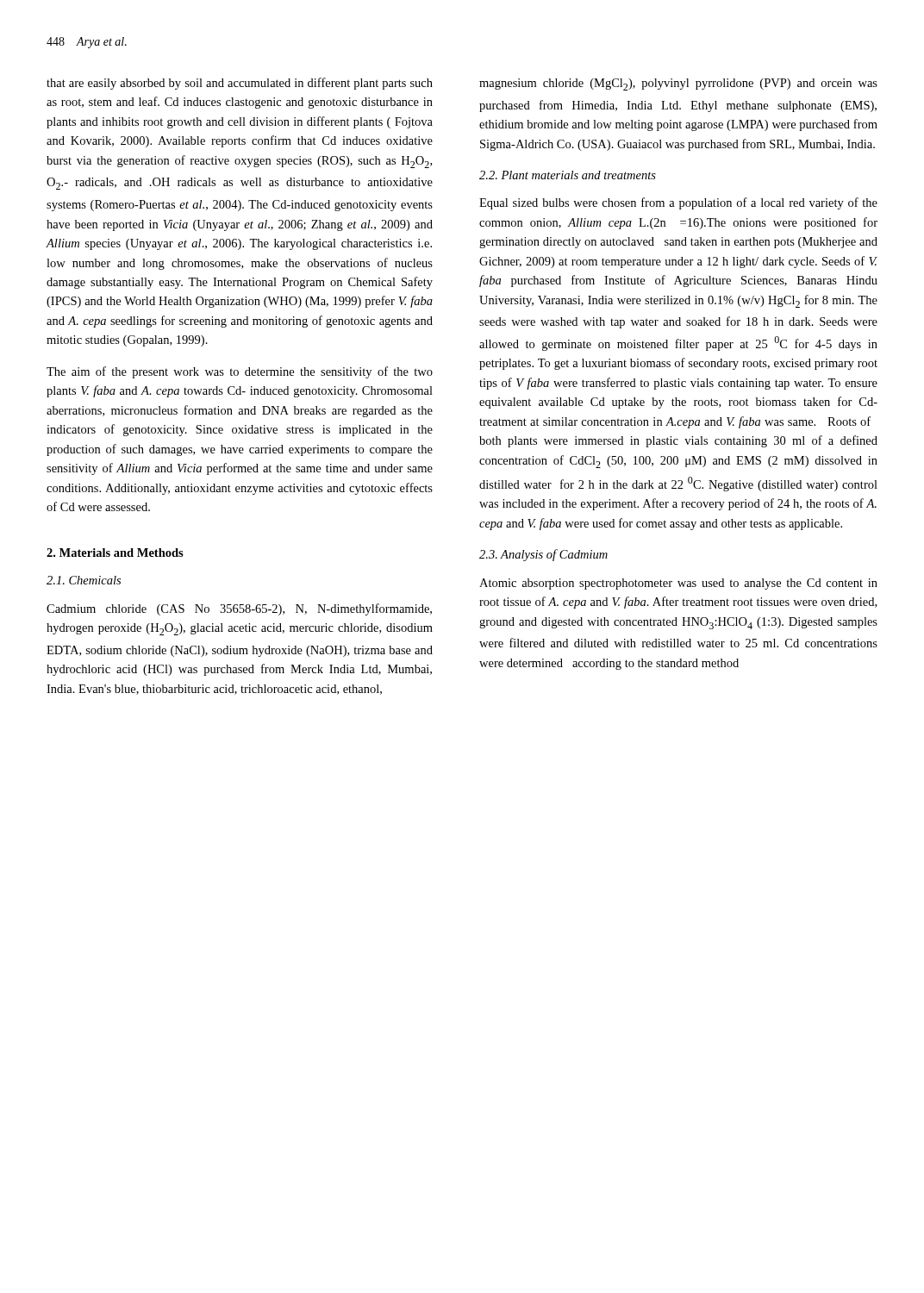Screen dimensions: 1293x924
Task: Find the section header containing "2. Materials and"
Action: pos(115,552)
